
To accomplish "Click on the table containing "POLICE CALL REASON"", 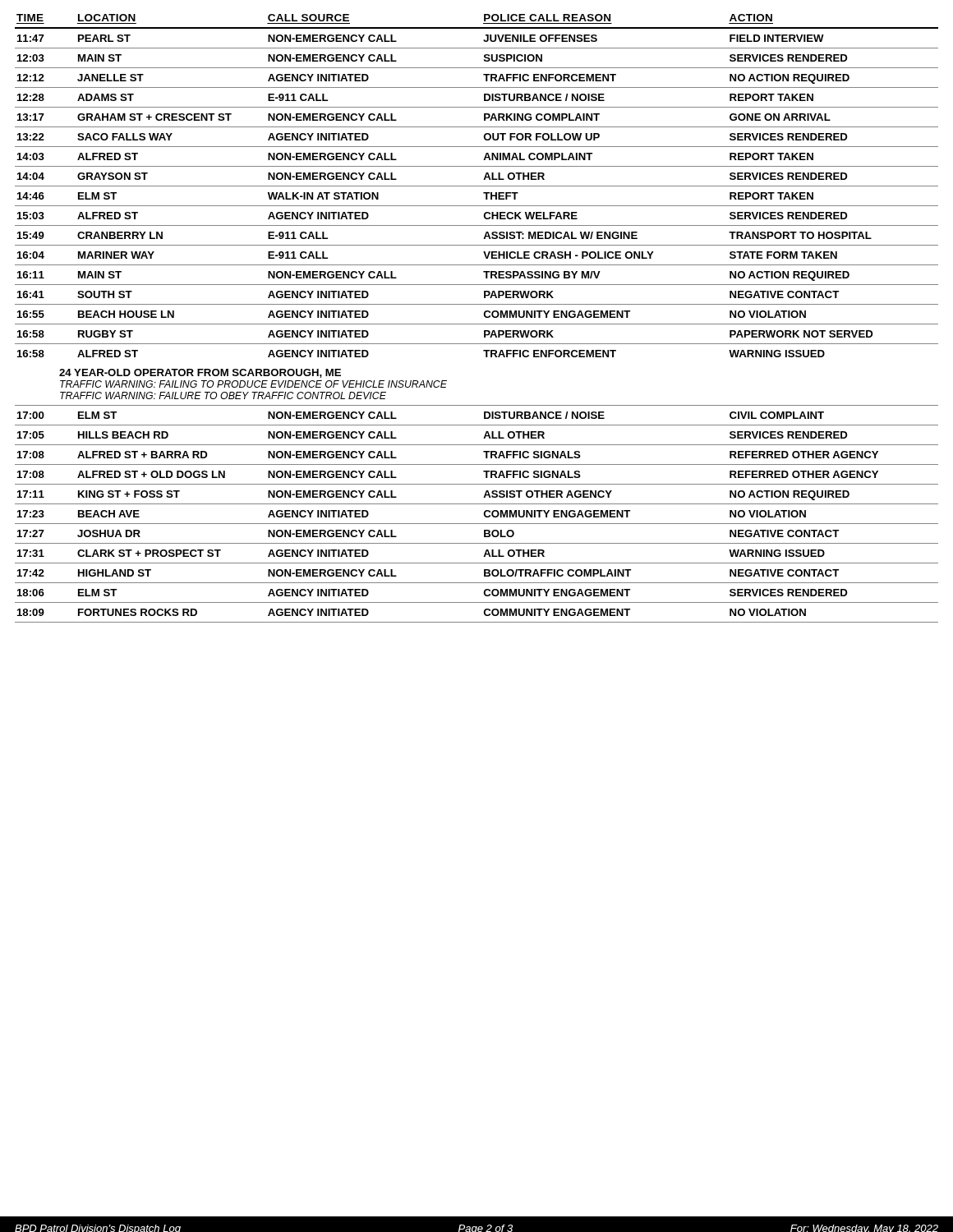I will pyautogui.click(x=476, y=315).
